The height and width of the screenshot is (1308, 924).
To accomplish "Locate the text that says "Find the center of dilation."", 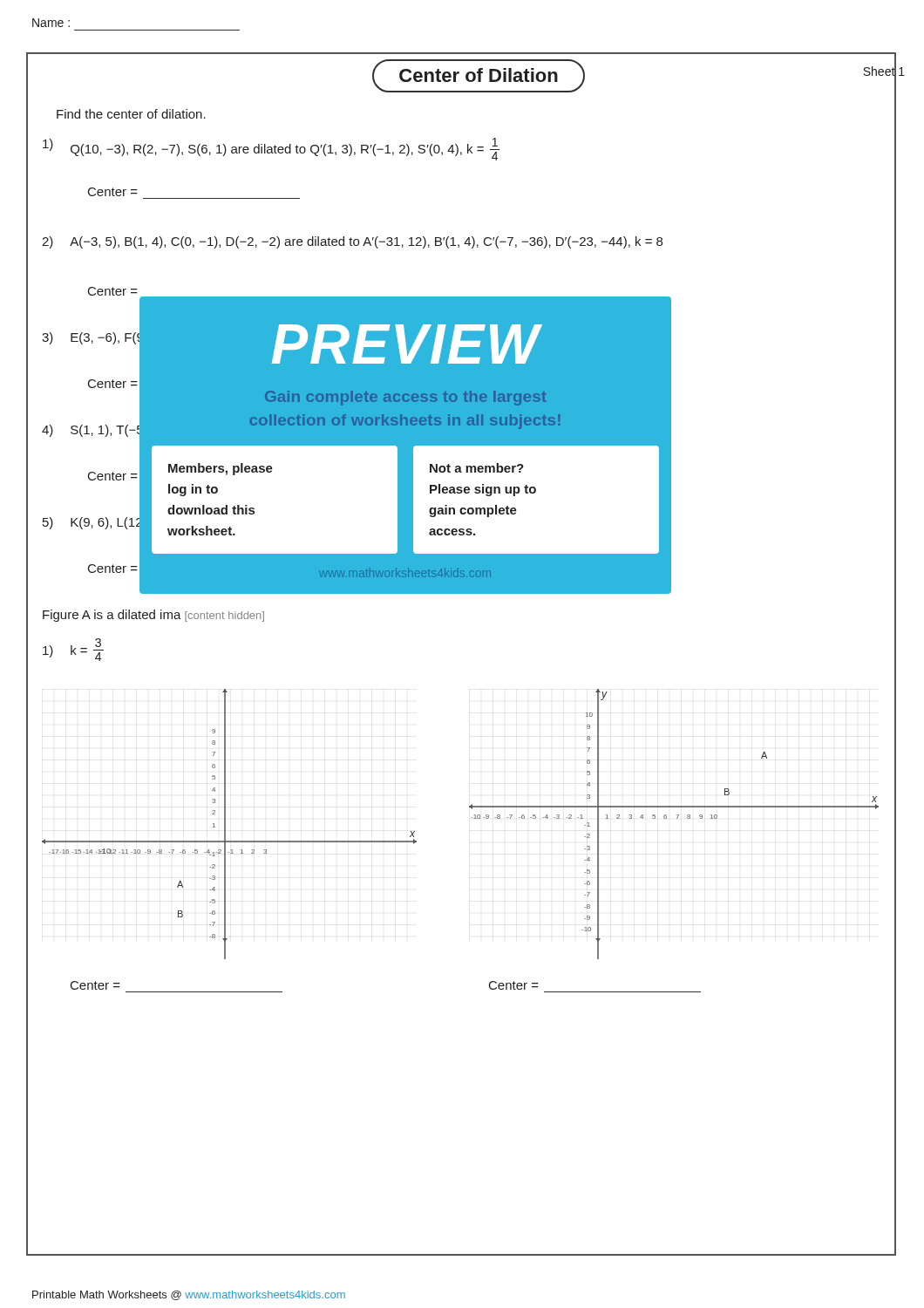I will (131, 114).
